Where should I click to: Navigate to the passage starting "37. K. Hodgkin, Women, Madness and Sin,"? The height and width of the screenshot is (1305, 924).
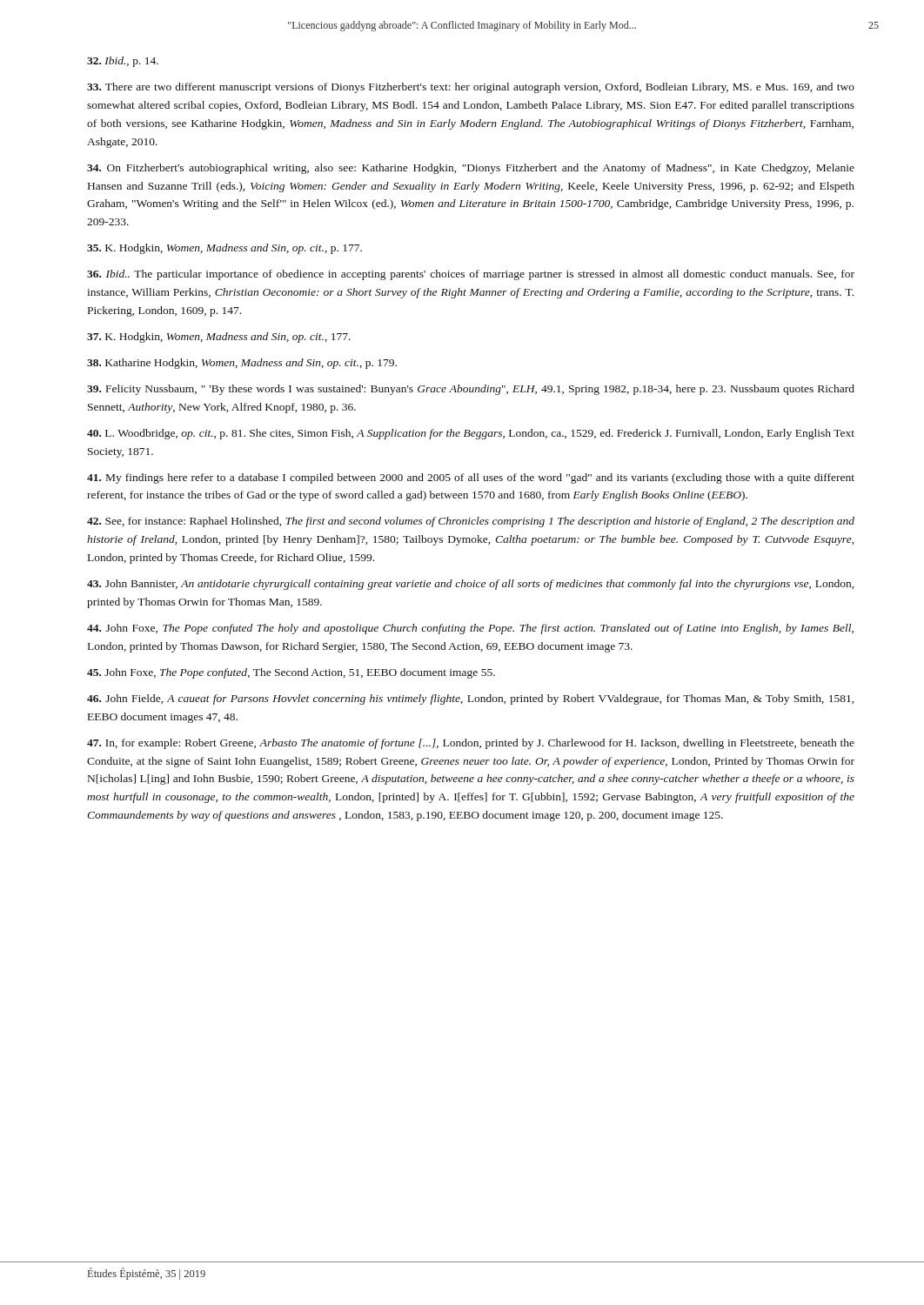pyautogui.click(x=219, y=336)
